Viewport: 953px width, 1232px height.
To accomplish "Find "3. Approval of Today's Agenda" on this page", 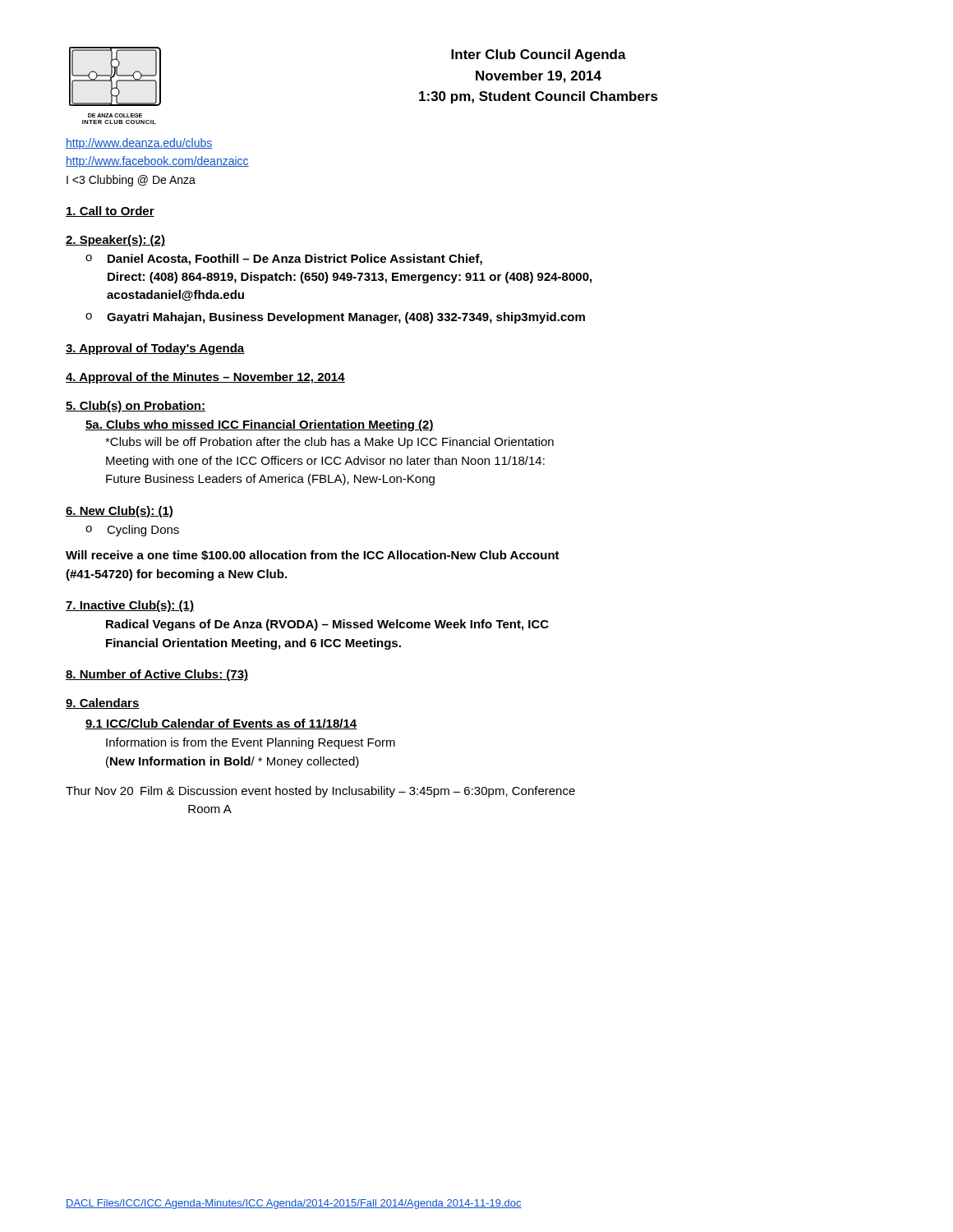I will coord(155,348).
